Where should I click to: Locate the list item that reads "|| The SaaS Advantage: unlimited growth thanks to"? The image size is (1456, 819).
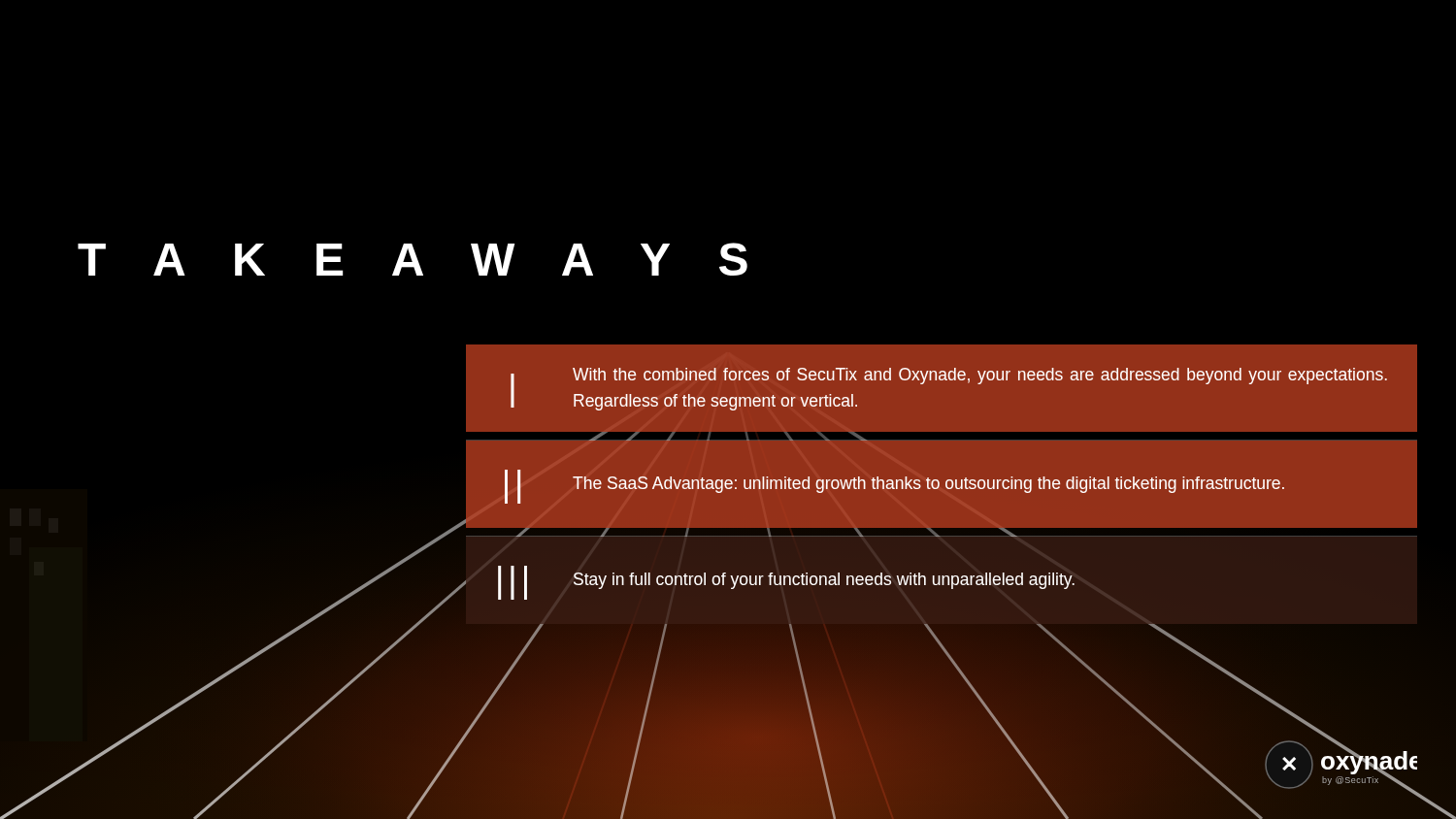[x=890, y=484]
